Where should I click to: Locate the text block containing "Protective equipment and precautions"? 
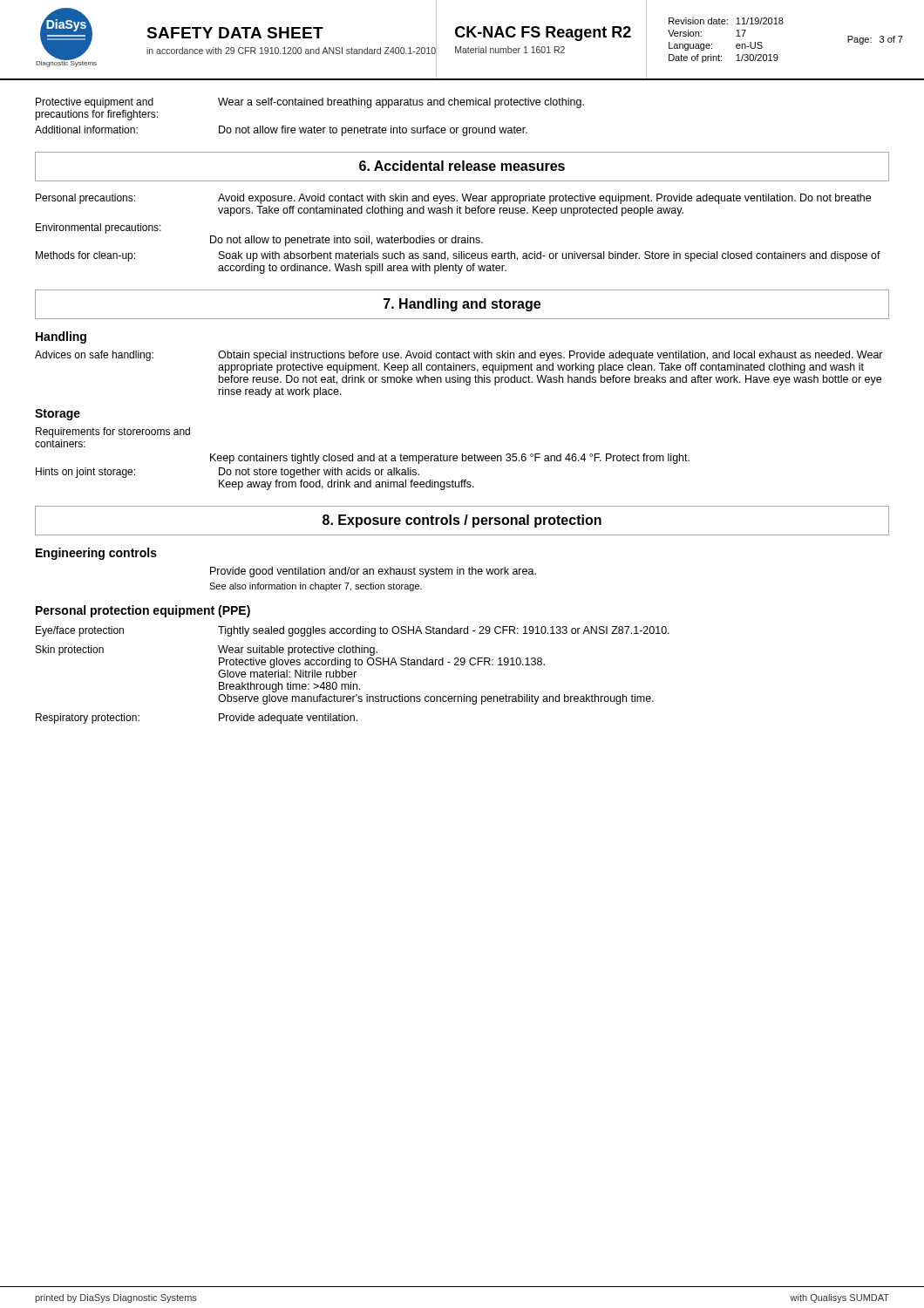coord(462,108)
